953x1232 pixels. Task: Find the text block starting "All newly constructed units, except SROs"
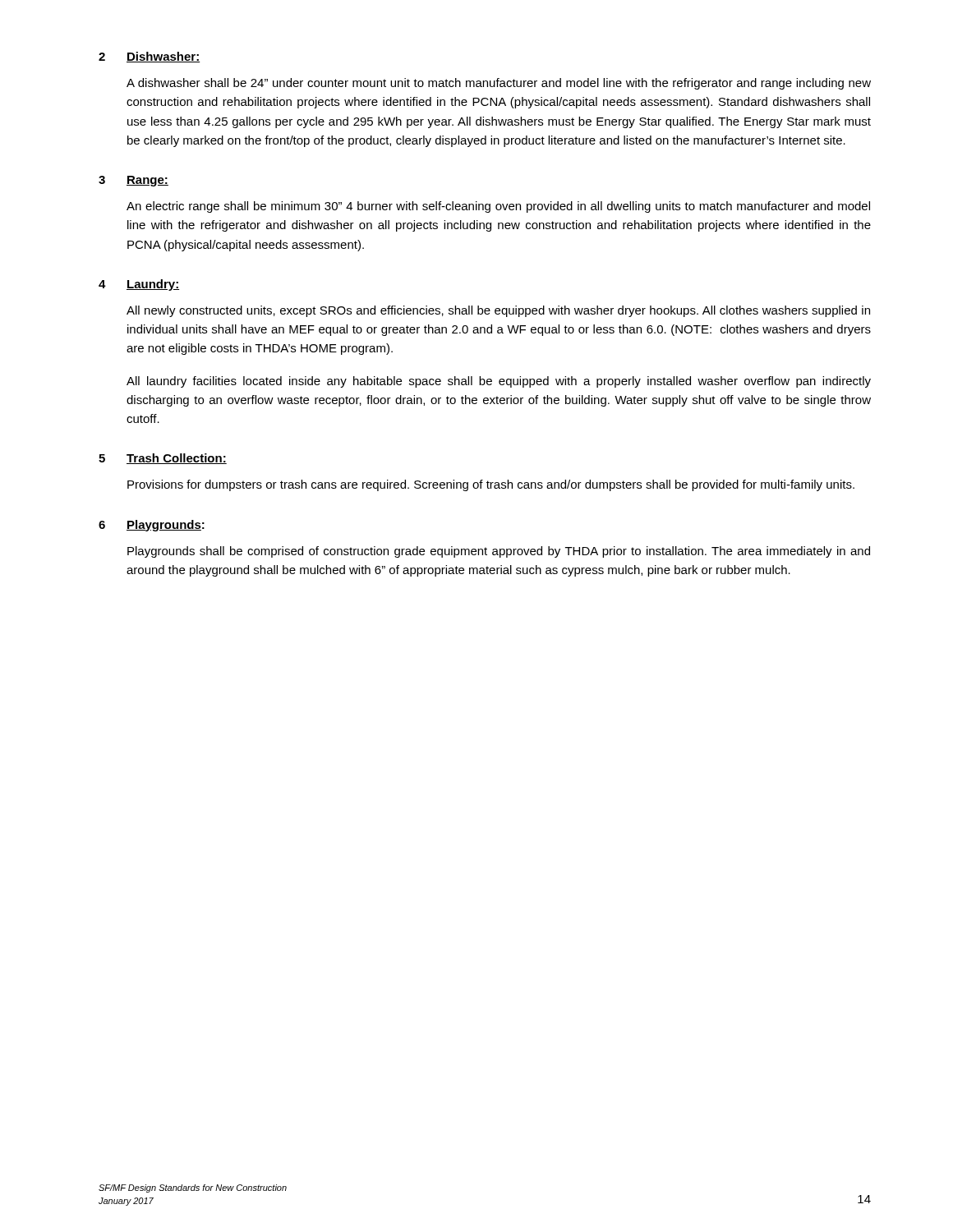[x=498, y=311]
